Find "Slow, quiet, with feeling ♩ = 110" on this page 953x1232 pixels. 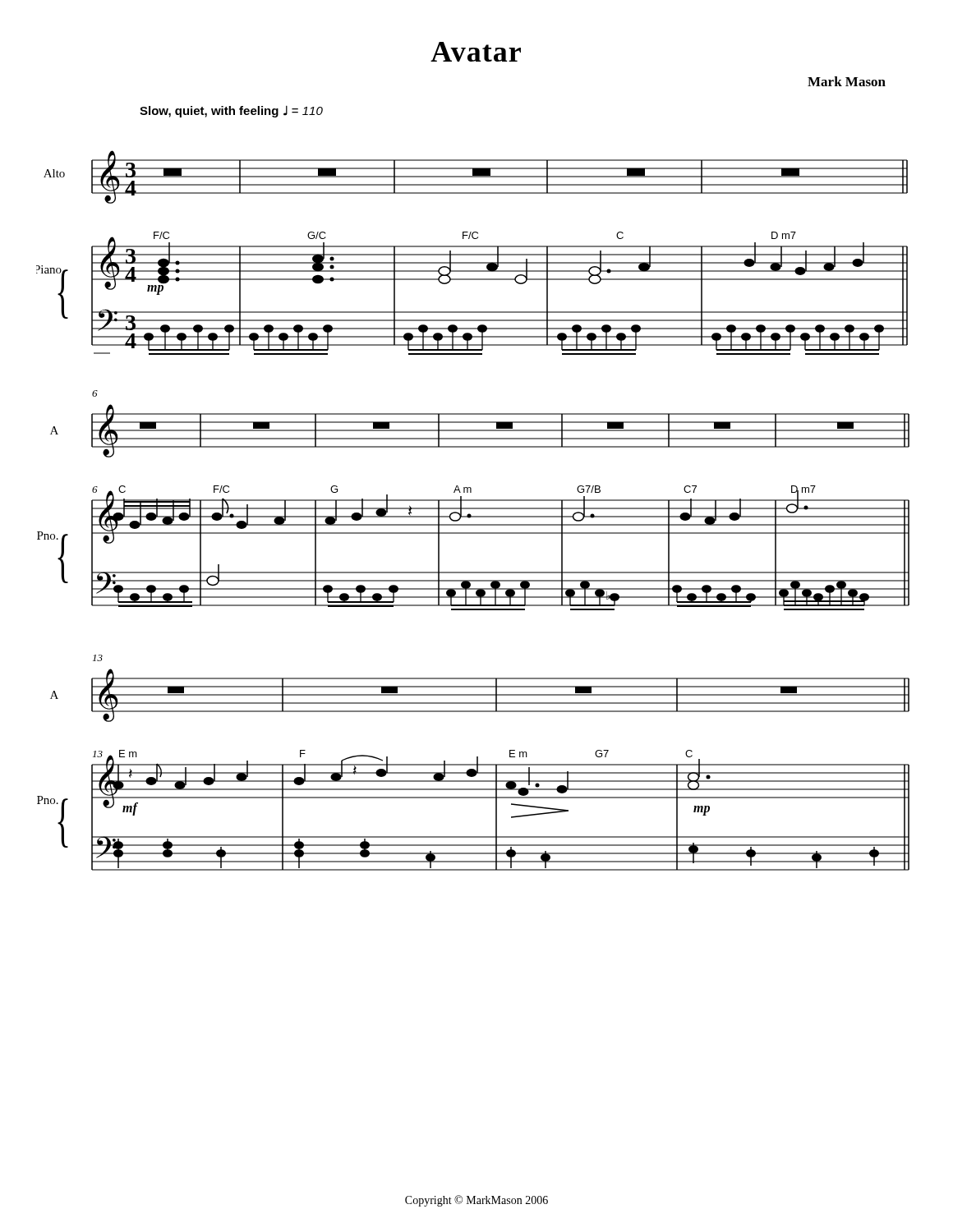click(231, 110)
